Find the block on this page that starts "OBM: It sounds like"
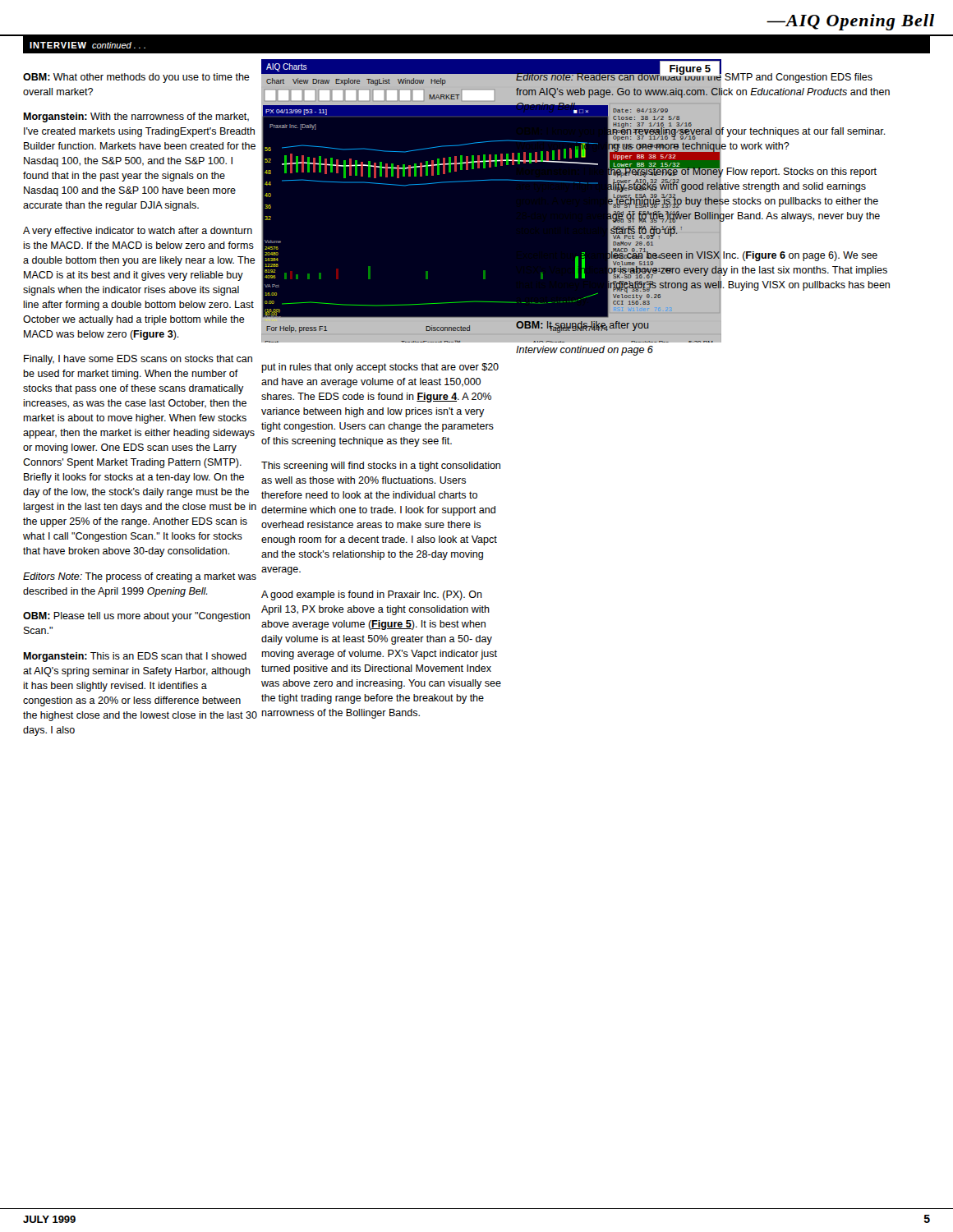The width and height of the screenshot is (953, 1232). coord(705,325)
